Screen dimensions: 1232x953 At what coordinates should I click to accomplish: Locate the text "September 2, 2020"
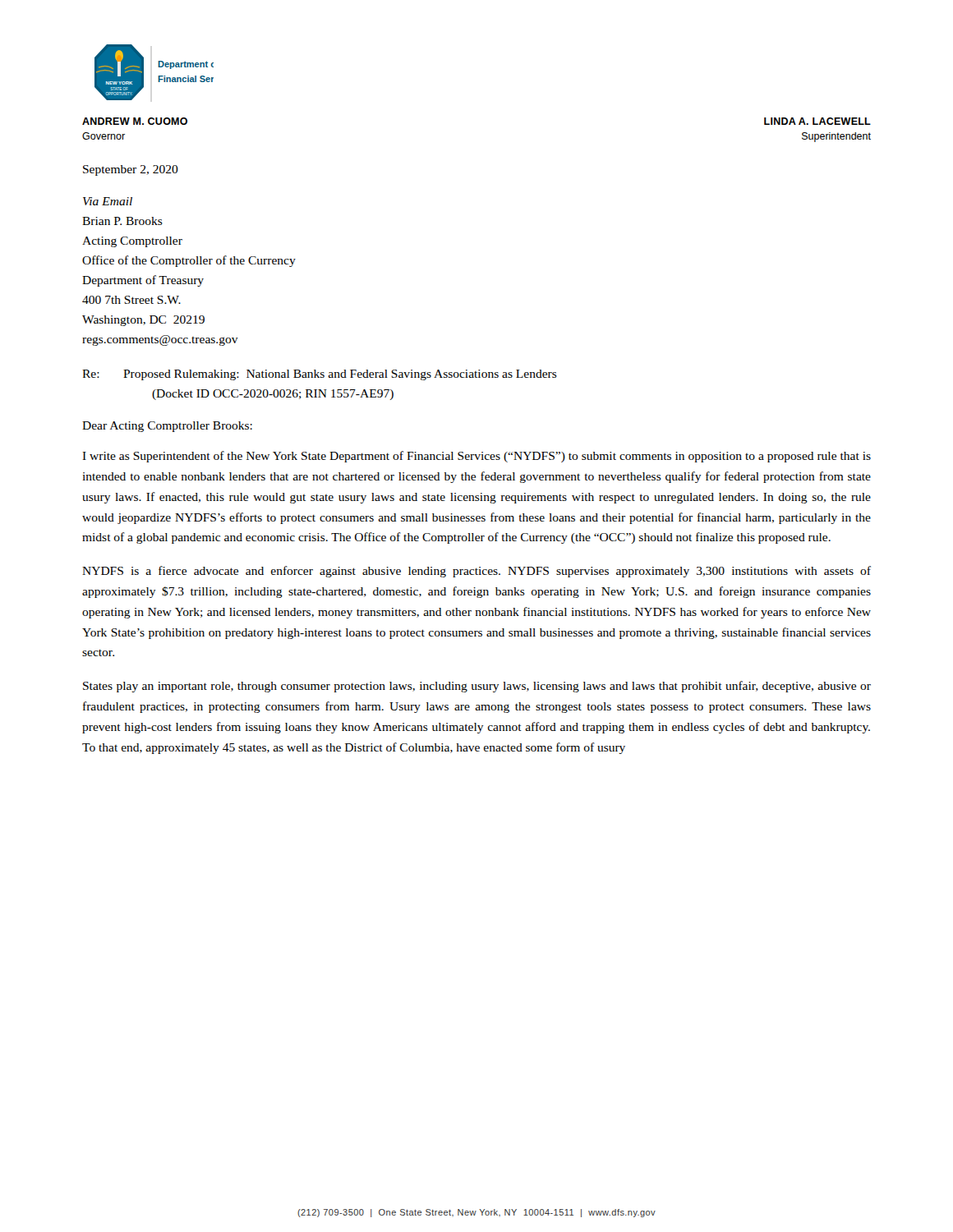tap(130, 169)
